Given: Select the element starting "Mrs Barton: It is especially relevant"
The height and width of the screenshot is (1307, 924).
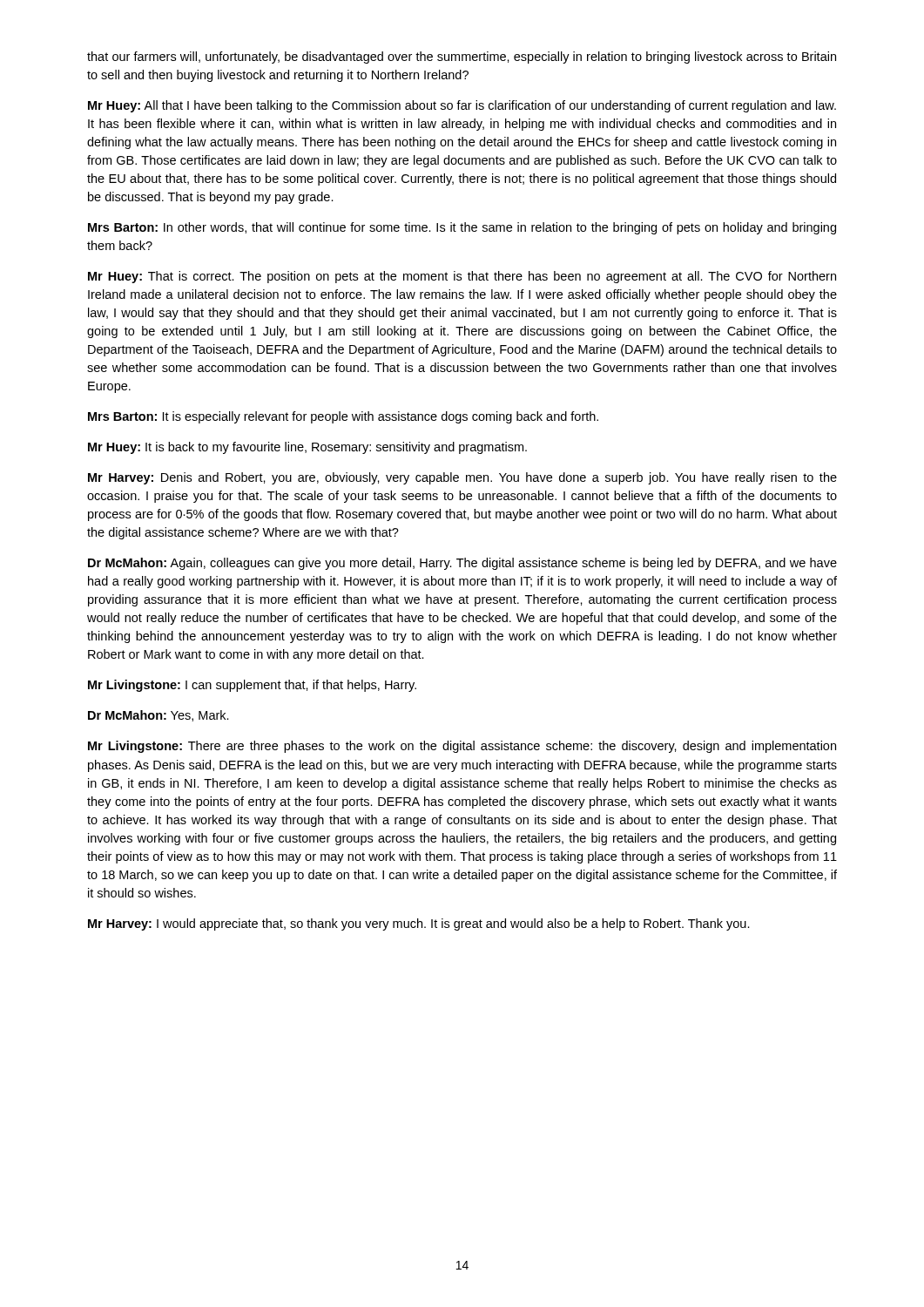Looking at the screenshot, I should click(343, 417).
